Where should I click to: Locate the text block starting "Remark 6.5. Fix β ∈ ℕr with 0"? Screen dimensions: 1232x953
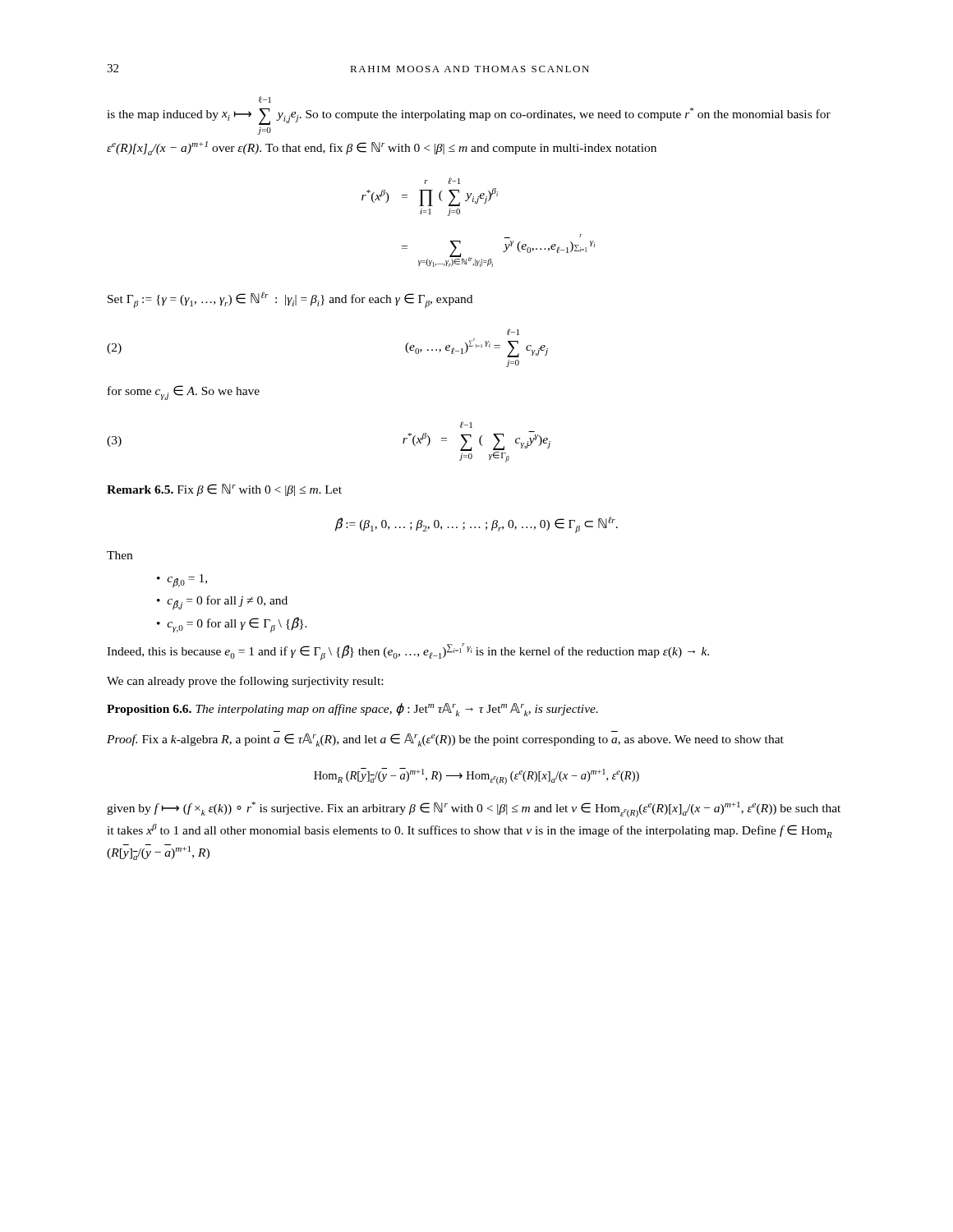[224, 488]
